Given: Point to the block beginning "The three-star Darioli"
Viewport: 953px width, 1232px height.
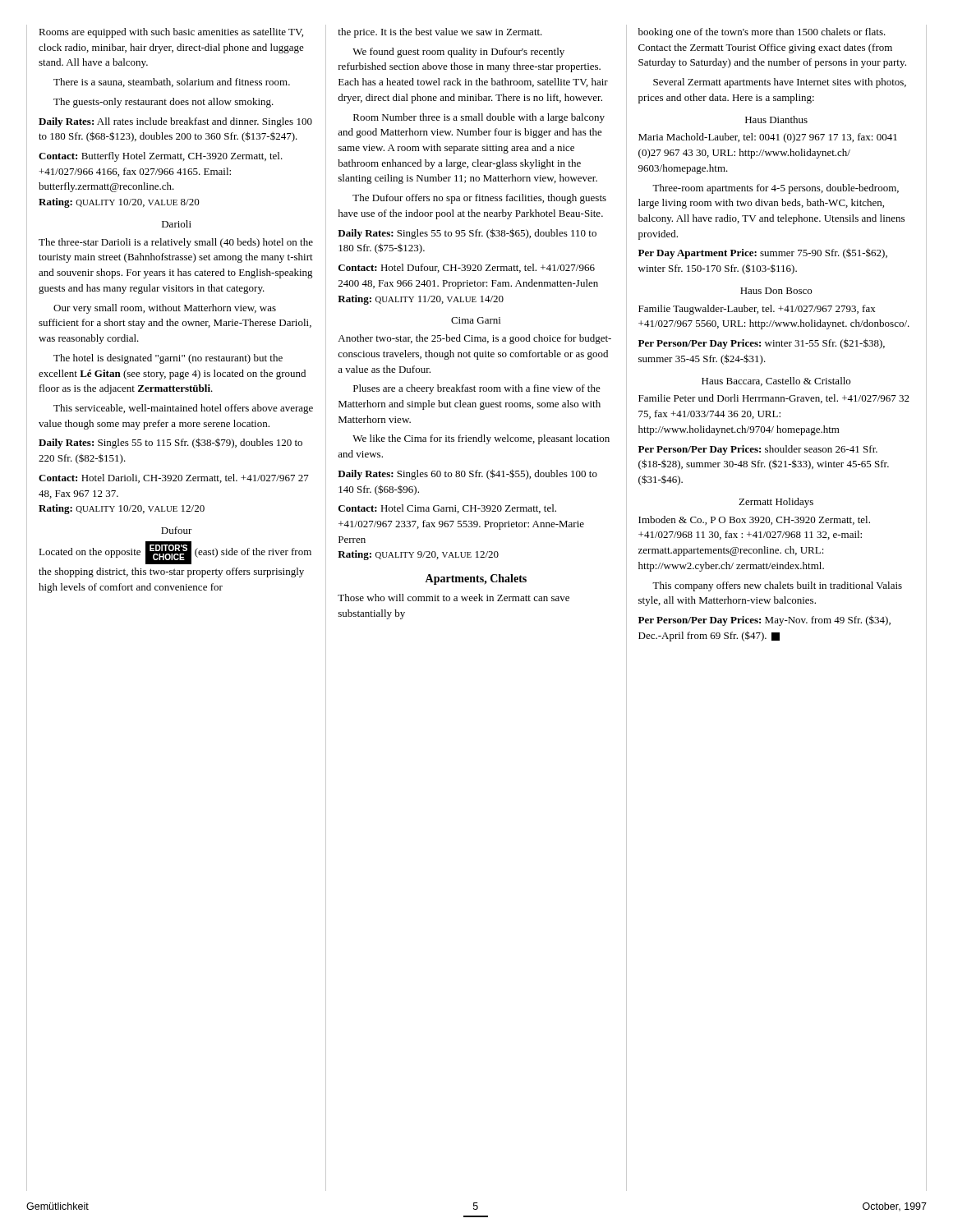Looking at the screenshot, I should click(x=176, y=376).
